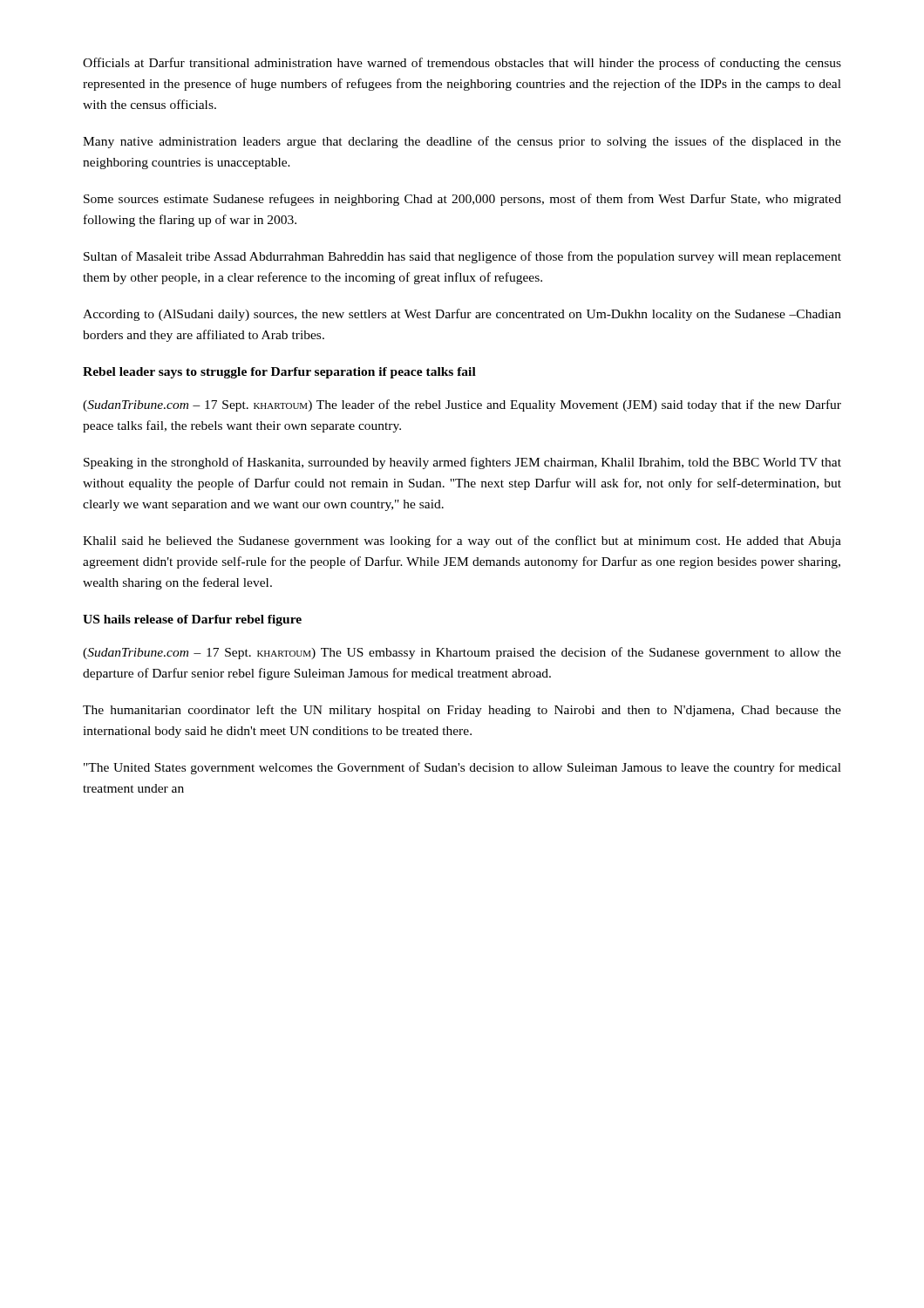Locate the text block with the text "(SudanTribune.com – 17 Sept. khartoum) The US embassy"
The width and height of the screenshot is (924, 1308).
coord(462,663)
